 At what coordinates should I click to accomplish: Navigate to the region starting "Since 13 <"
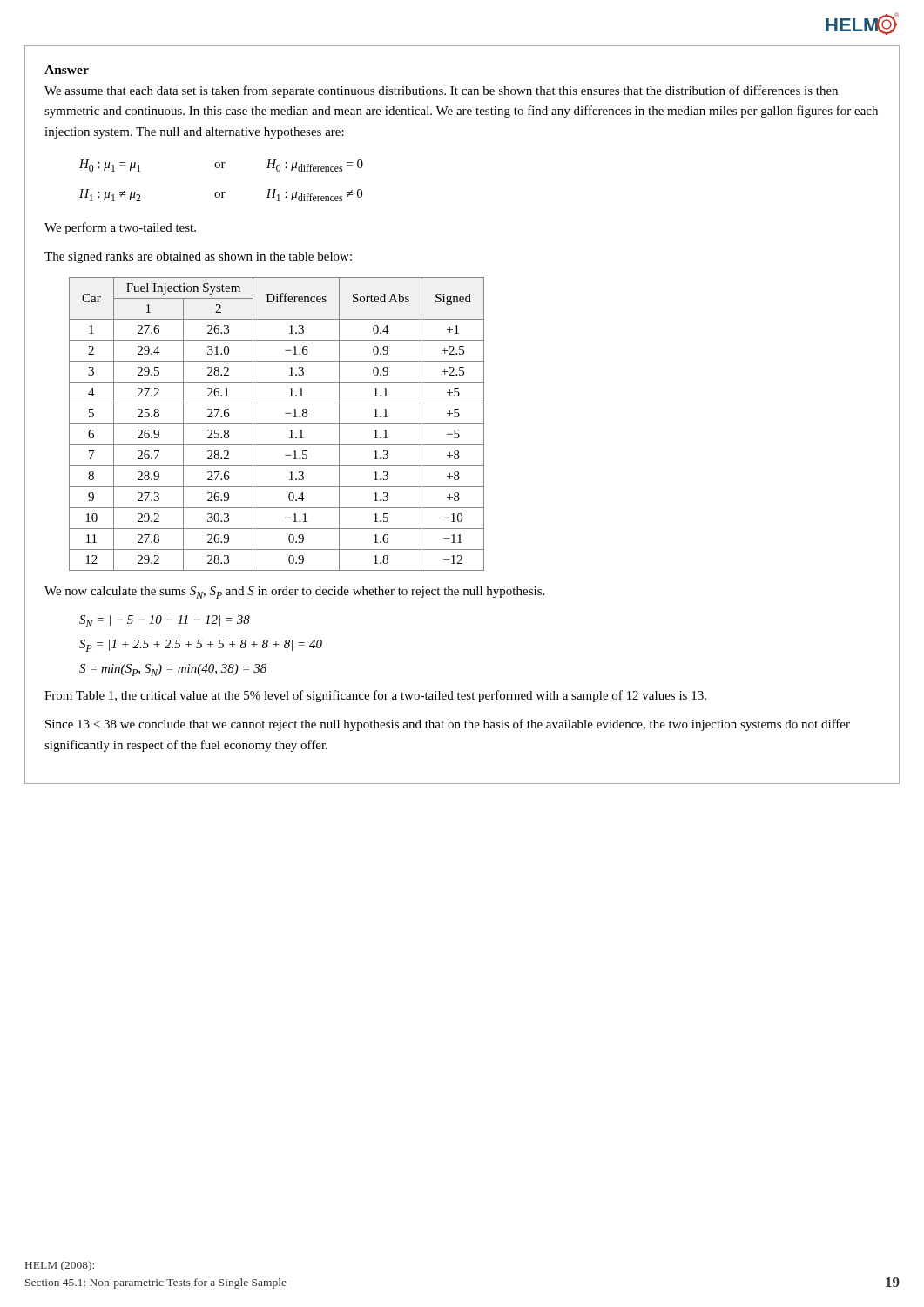[447, 735]
